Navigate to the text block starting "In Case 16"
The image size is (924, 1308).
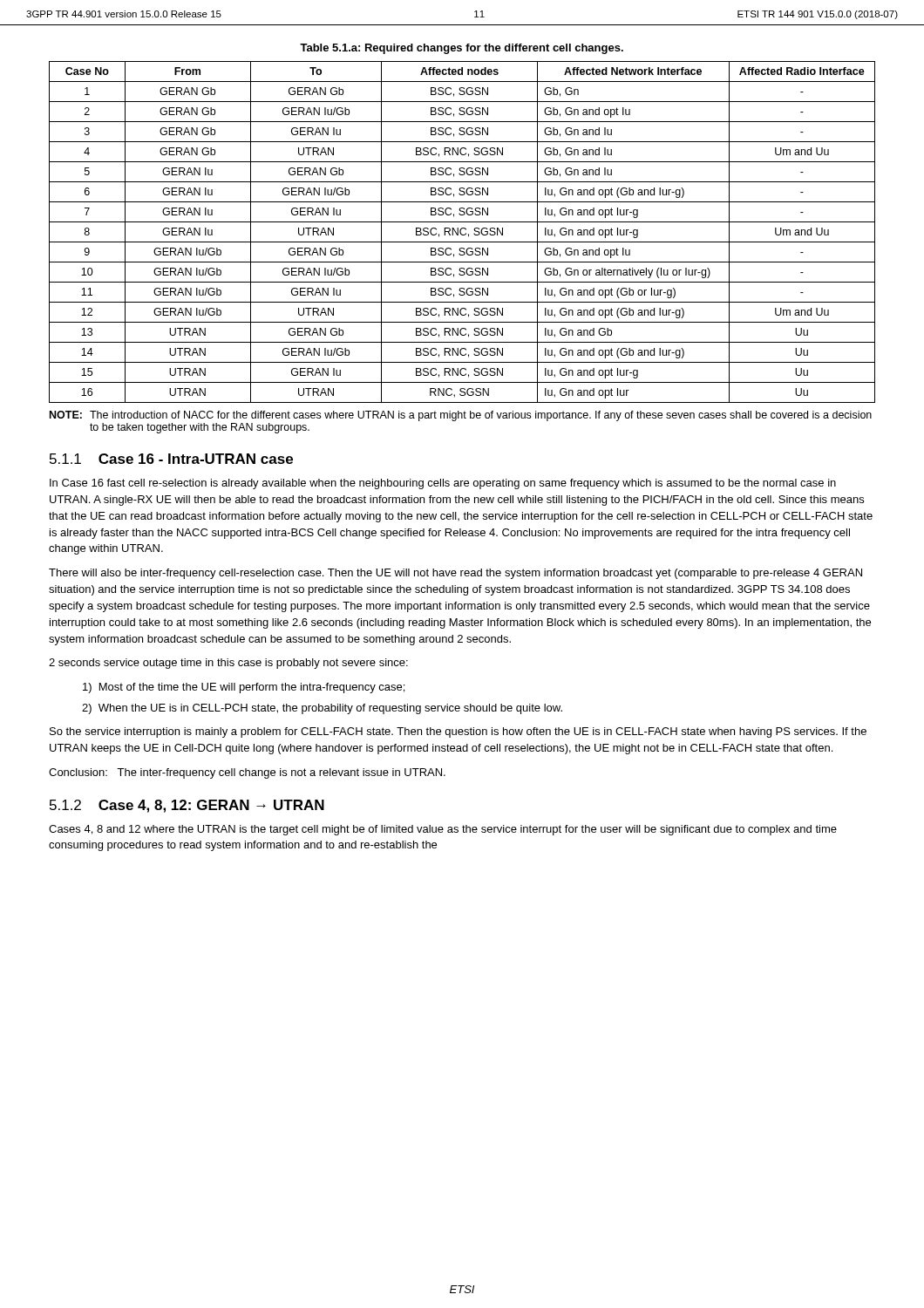[461, 515]
